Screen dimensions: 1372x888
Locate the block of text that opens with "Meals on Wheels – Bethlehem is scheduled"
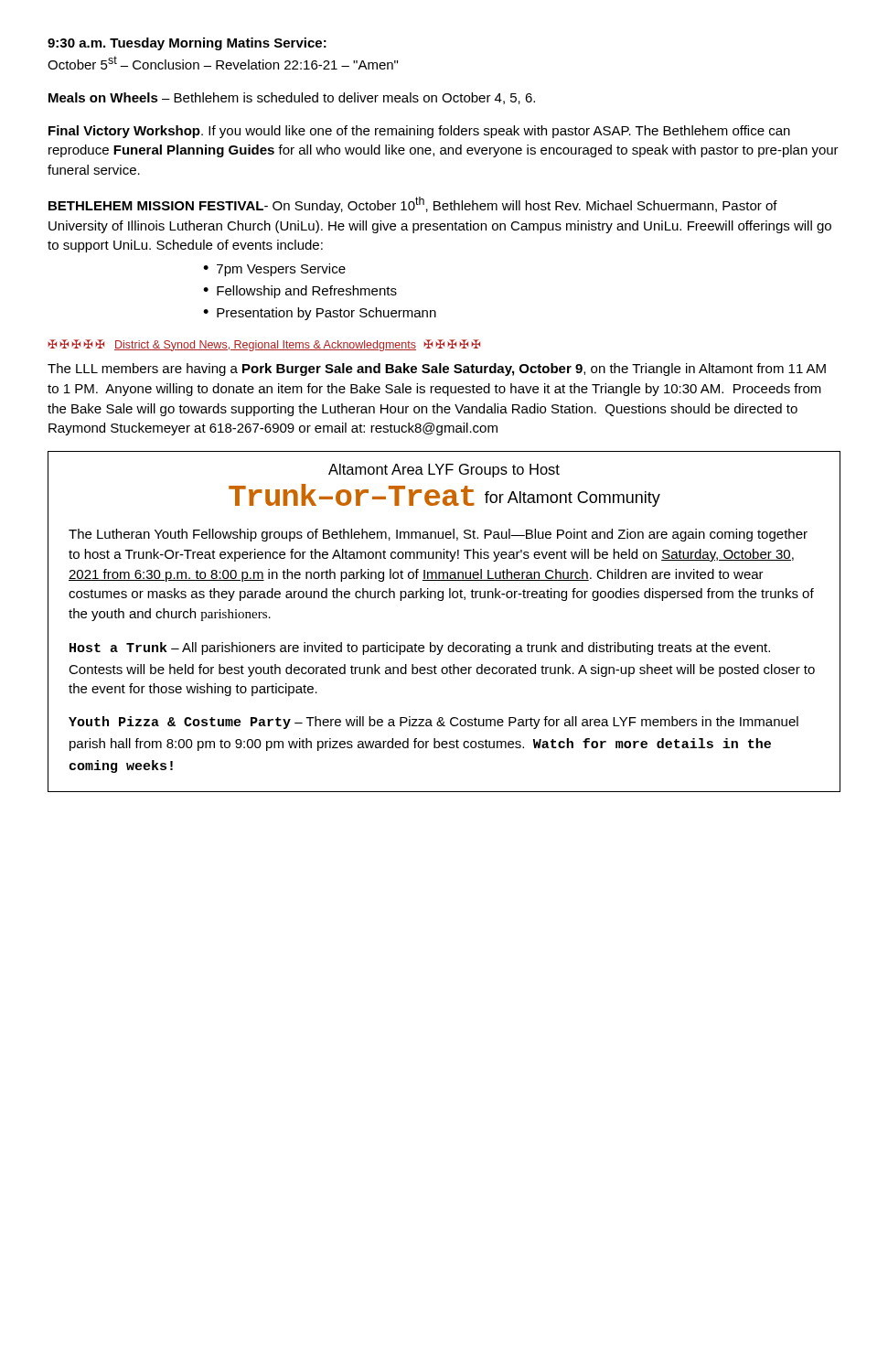tap(292, 97)
